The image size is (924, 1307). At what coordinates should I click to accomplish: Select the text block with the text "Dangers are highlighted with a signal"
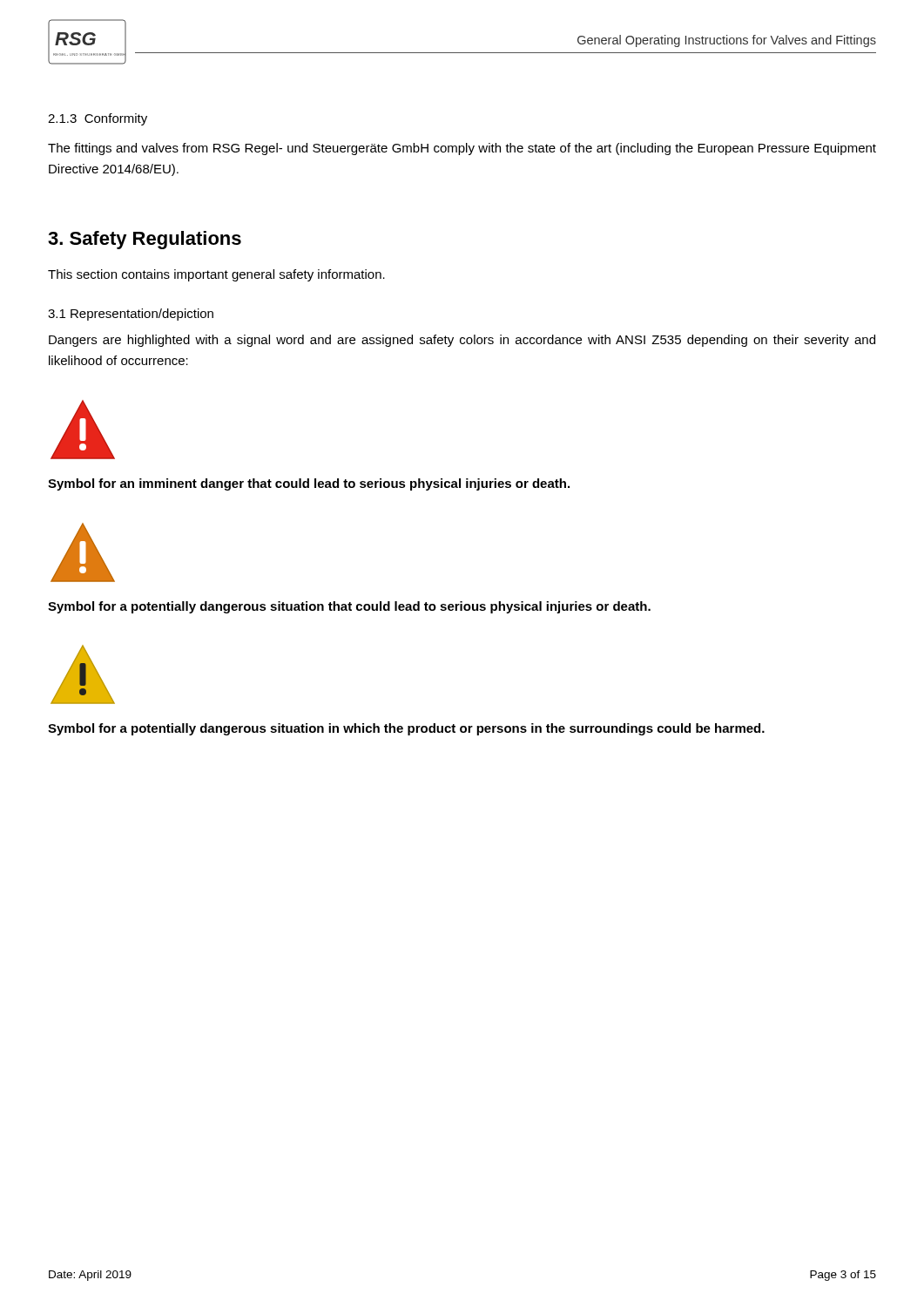pos(462,350)
